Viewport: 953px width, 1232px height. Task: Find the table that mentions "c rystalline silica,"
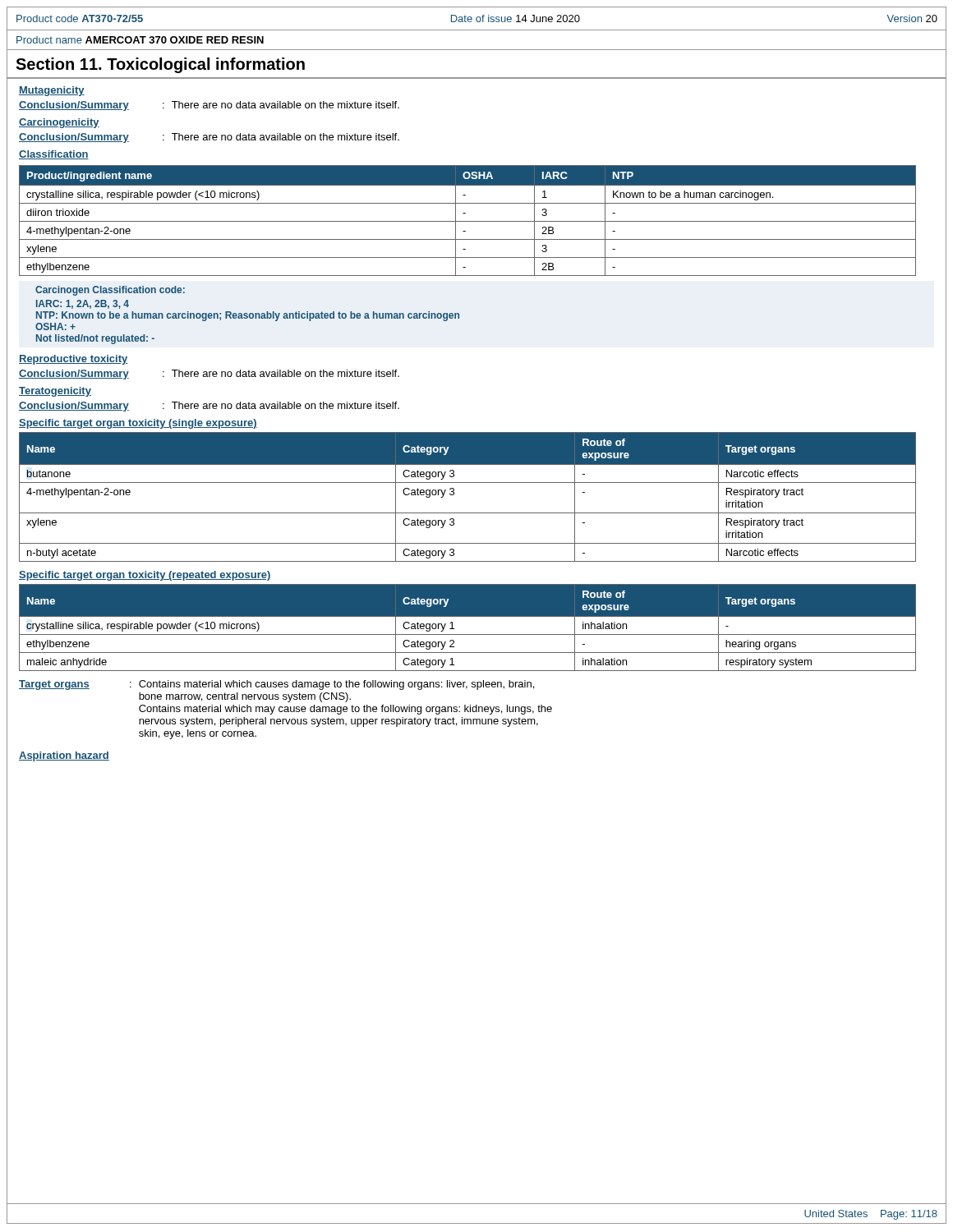click(476, 628)
